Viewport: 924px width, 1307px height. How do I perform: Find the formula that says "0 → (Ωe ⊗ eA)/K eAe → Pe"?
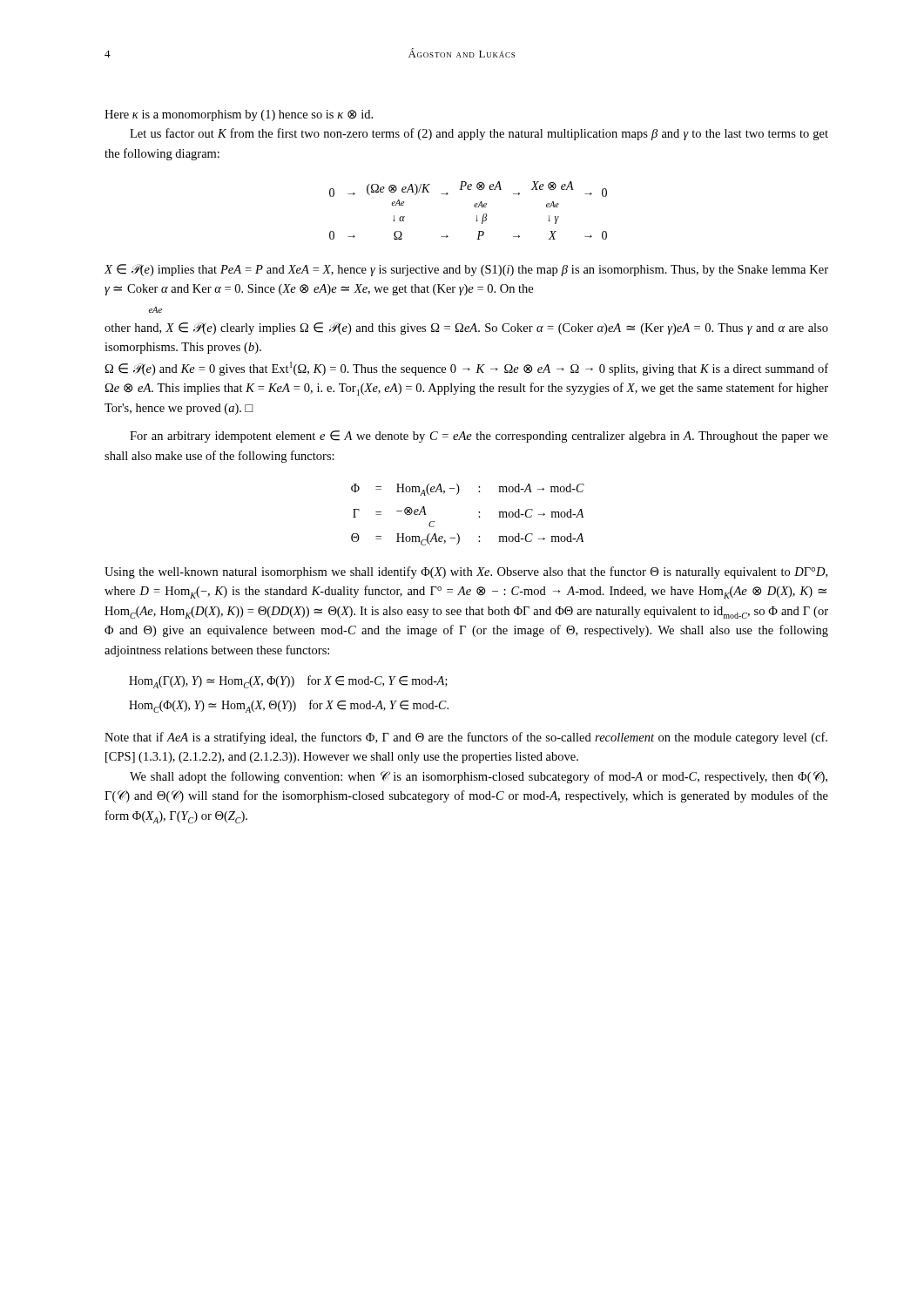(466, 211)
